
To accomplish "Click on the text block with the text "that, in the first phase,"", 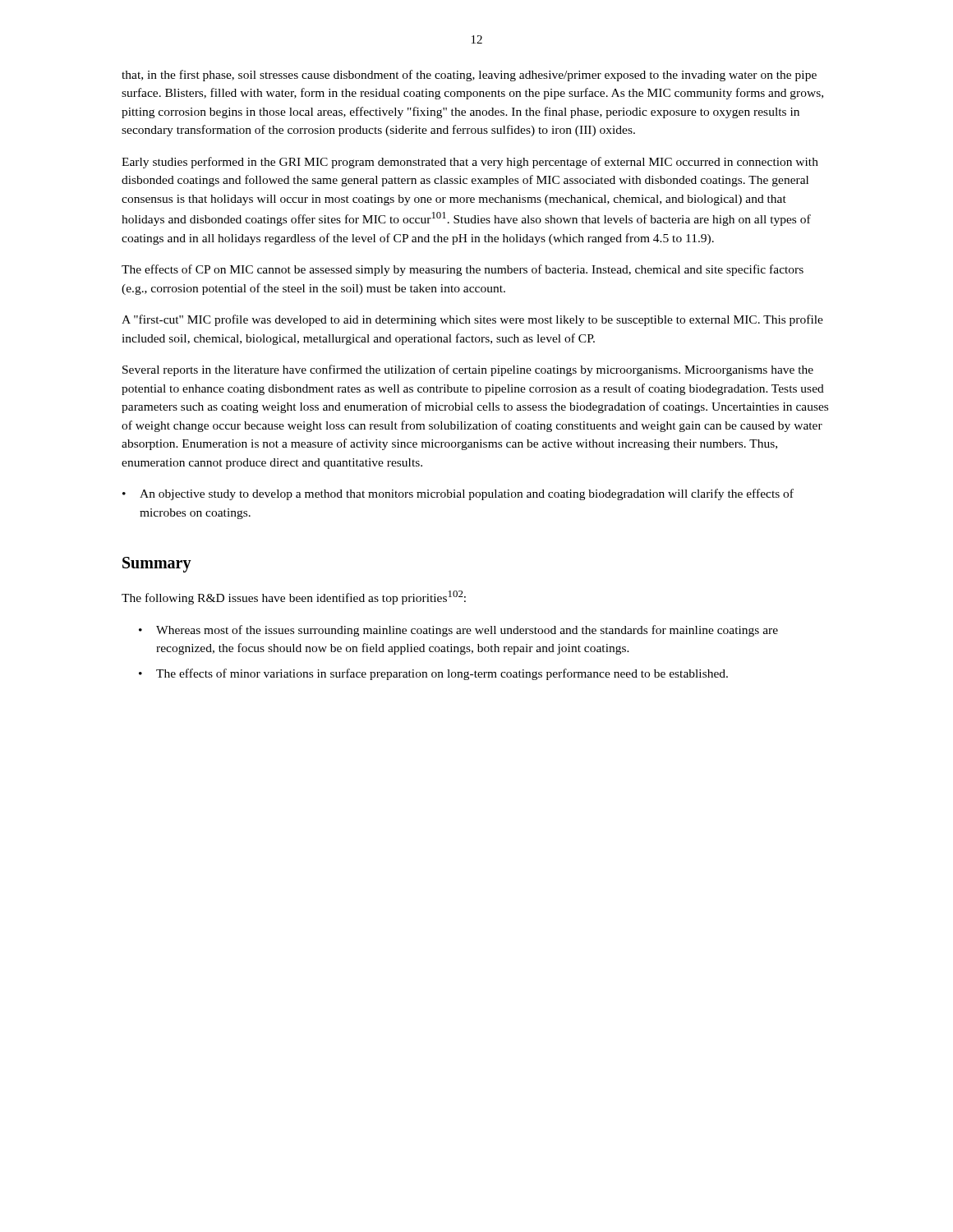I will coord(473,102).
